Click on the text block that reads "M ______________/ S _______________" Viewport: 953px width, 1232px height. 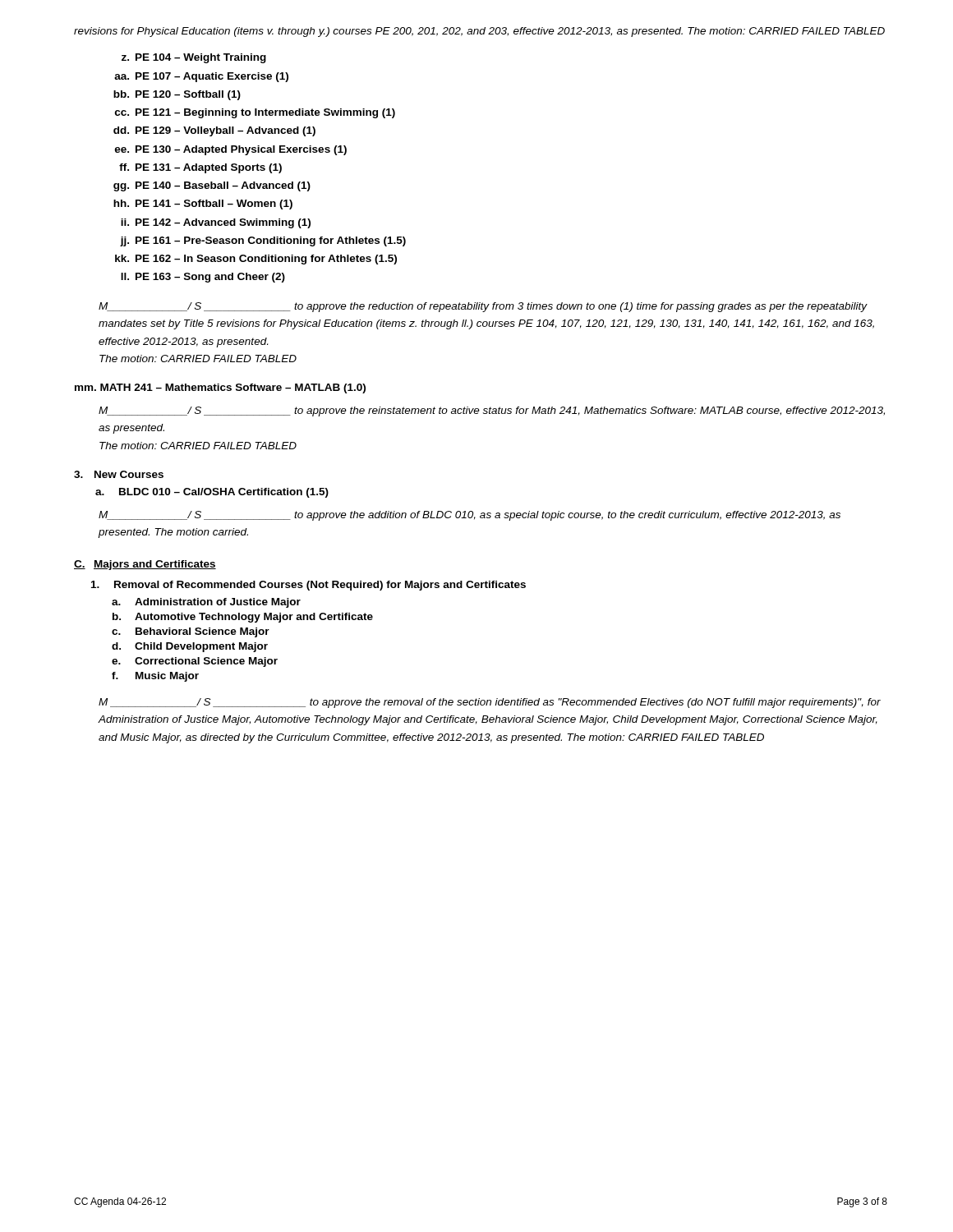489,719
